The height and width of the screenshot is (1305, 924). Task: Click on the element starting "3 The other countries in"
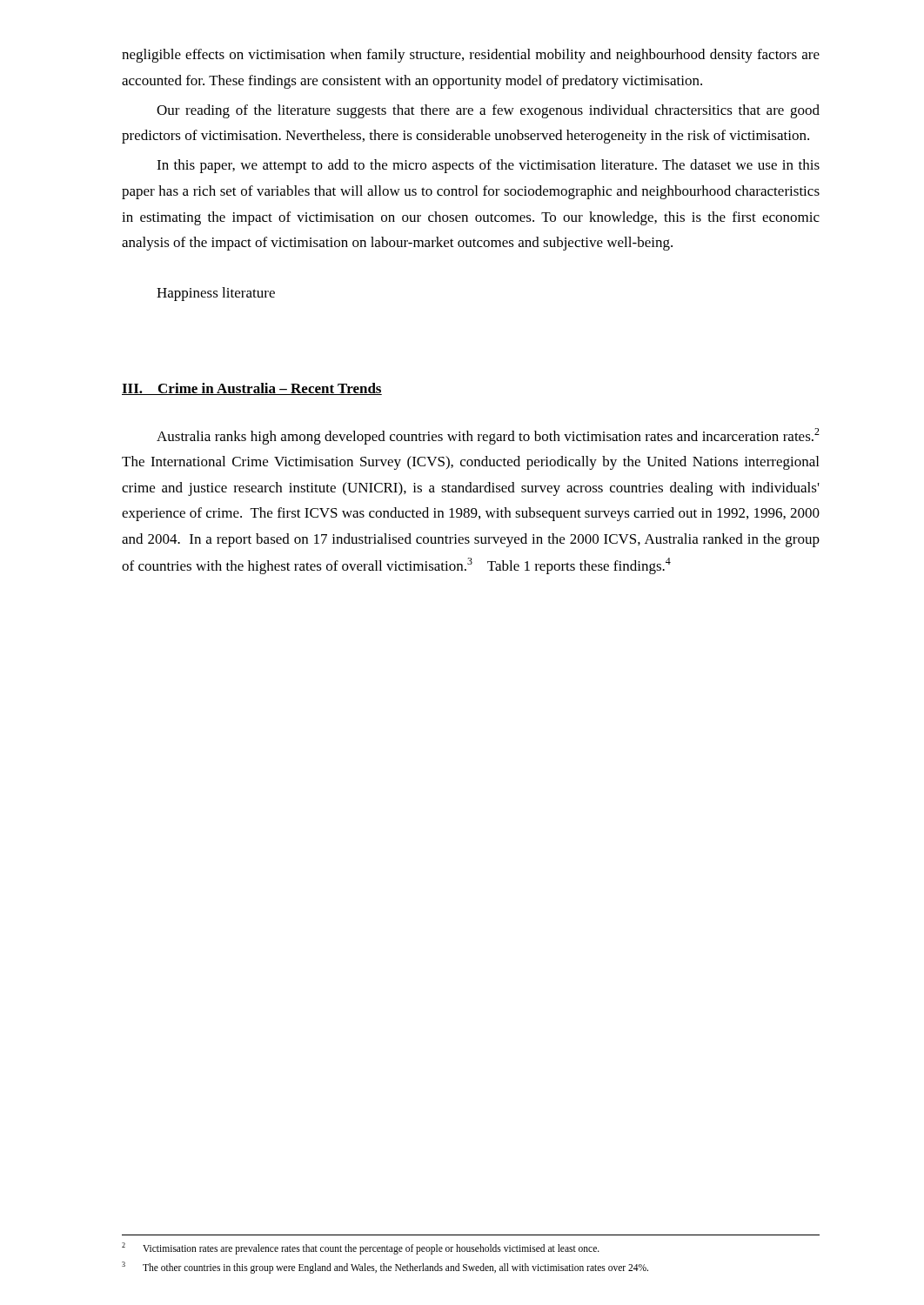[x=385, y=1267]
